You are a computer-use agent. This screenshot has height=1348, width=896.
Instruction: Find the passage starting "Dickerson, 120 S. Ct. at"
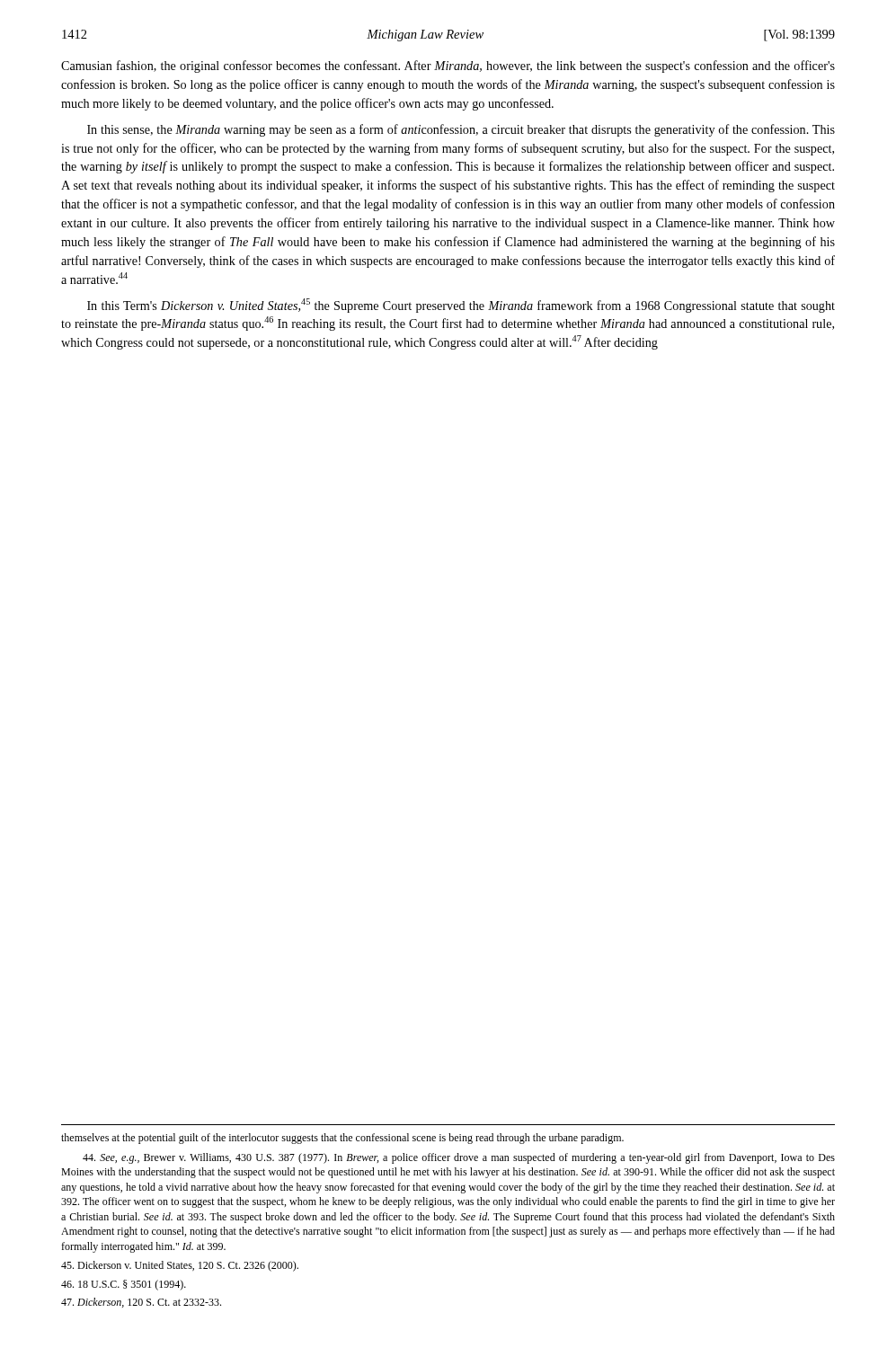[141, 1303]
